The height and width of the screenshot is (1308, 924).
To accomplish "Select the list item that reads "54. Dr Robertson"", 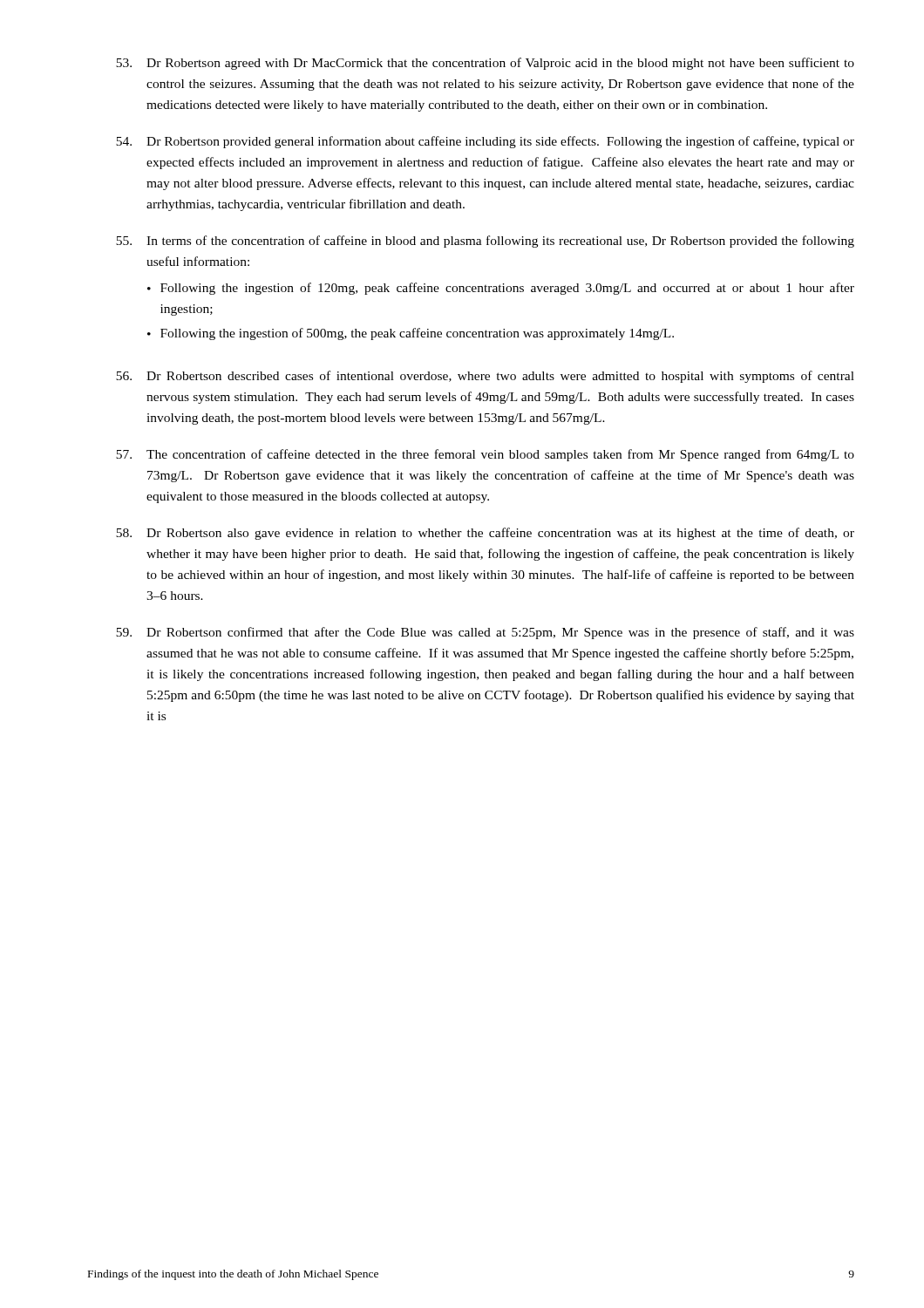I will [471, 173].
